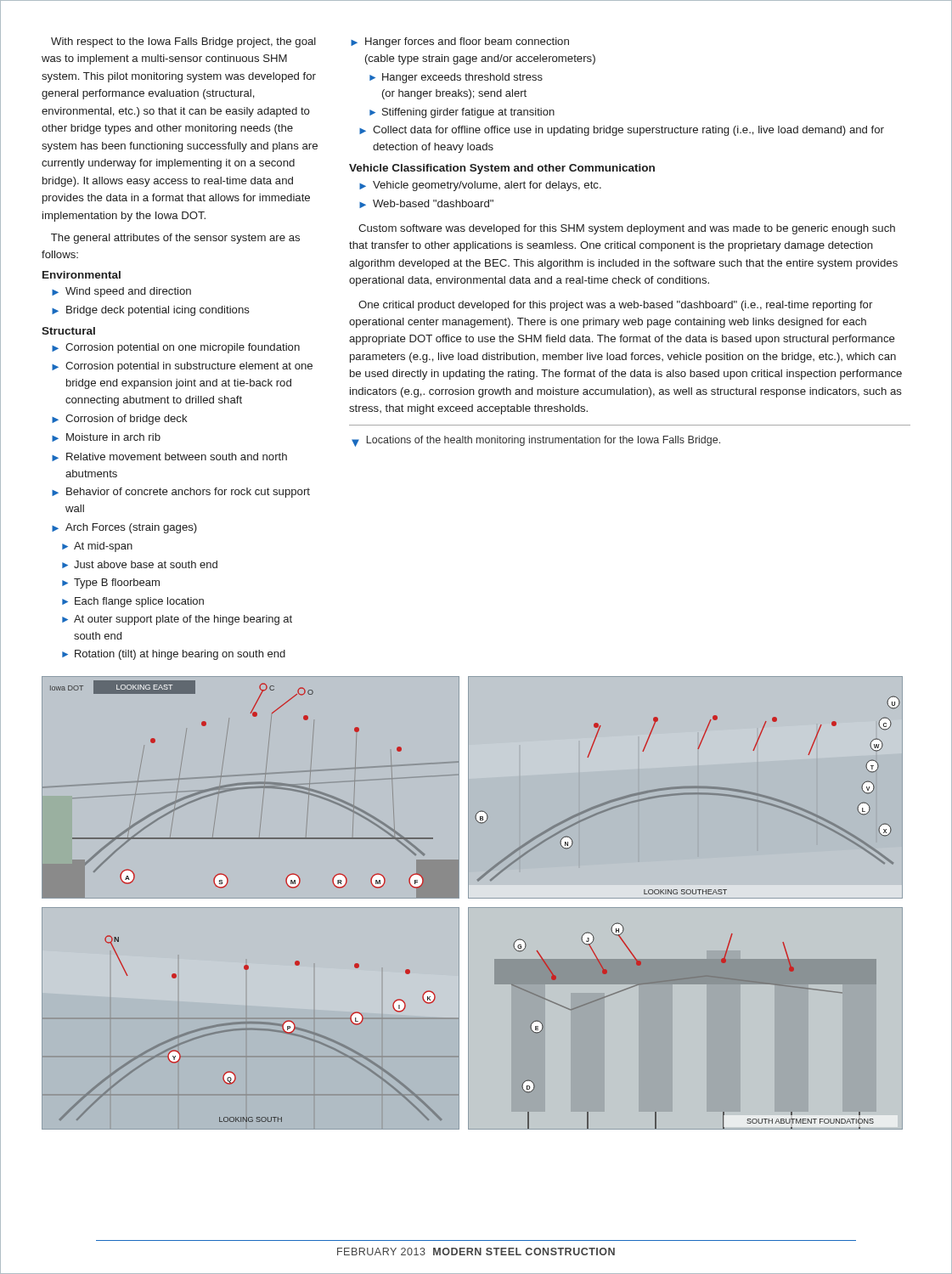Select the text block starting "The general attributes of the"
This screenshot has width=952, height=1274.
[x=171, y=246]
